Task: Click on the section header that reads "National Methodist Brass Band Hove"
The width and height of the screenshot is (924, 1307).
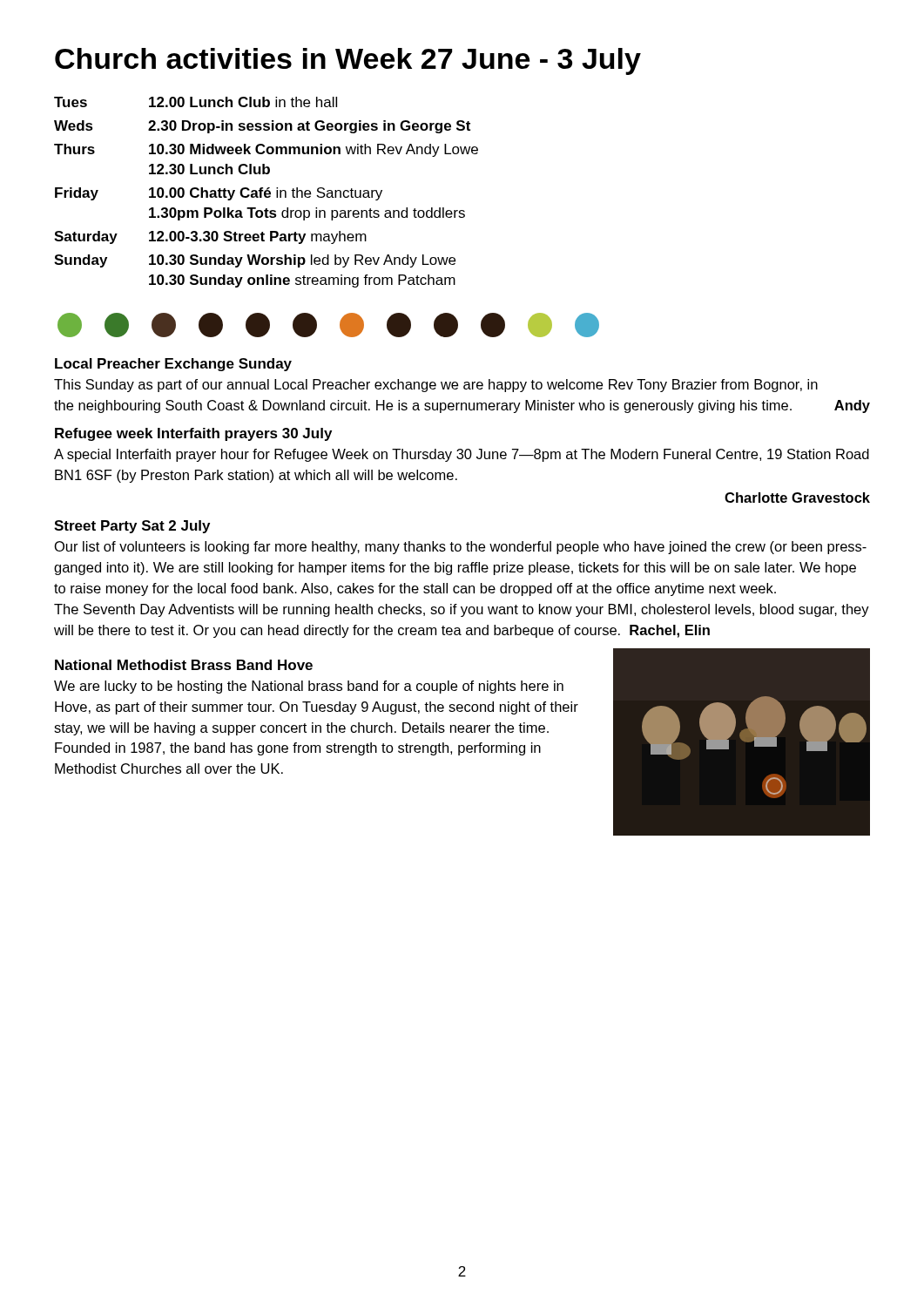Action: pyautogui.click(x=184, y=665)
